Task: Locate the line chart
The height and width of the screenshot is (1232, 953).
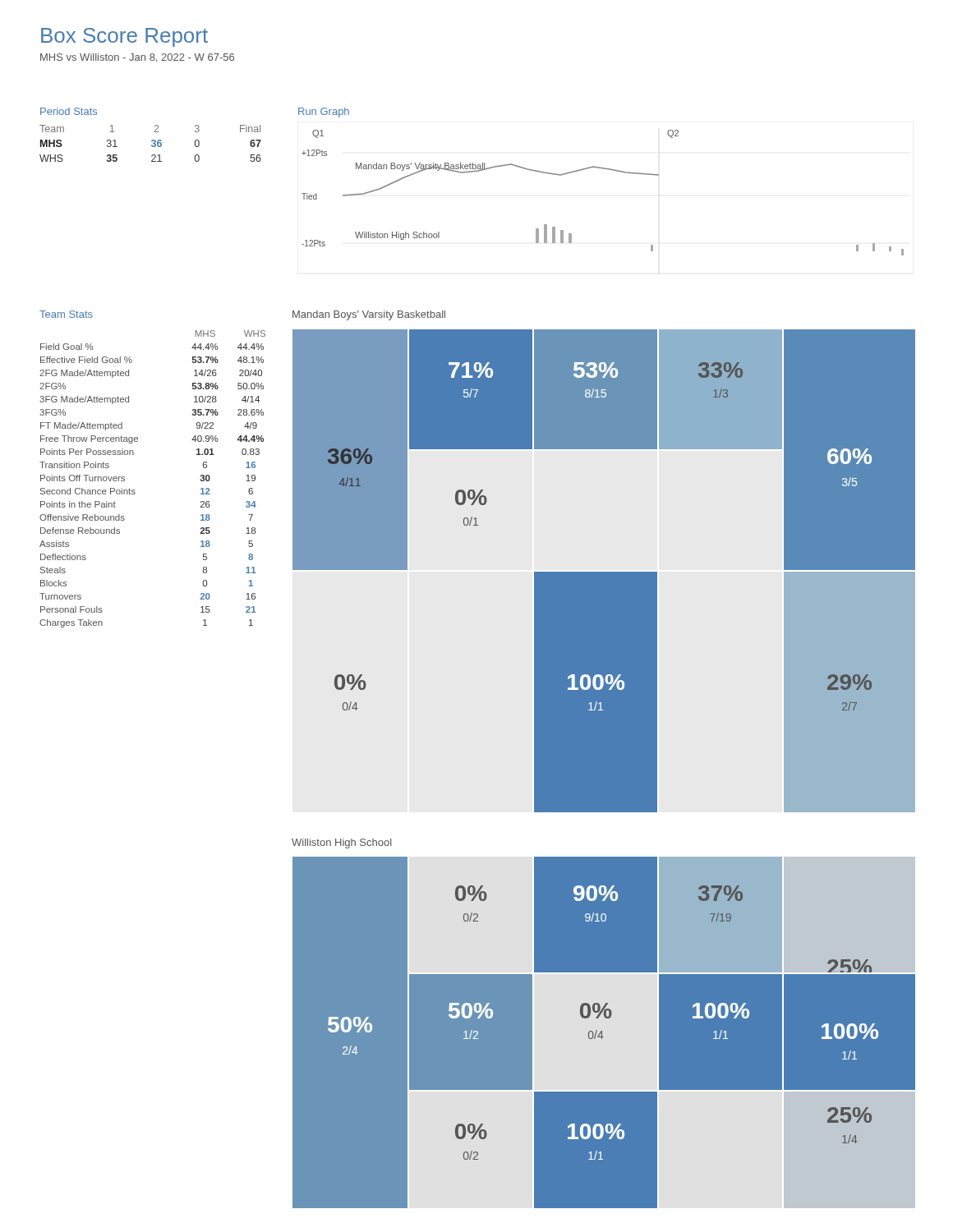Action: pos(605,200)
